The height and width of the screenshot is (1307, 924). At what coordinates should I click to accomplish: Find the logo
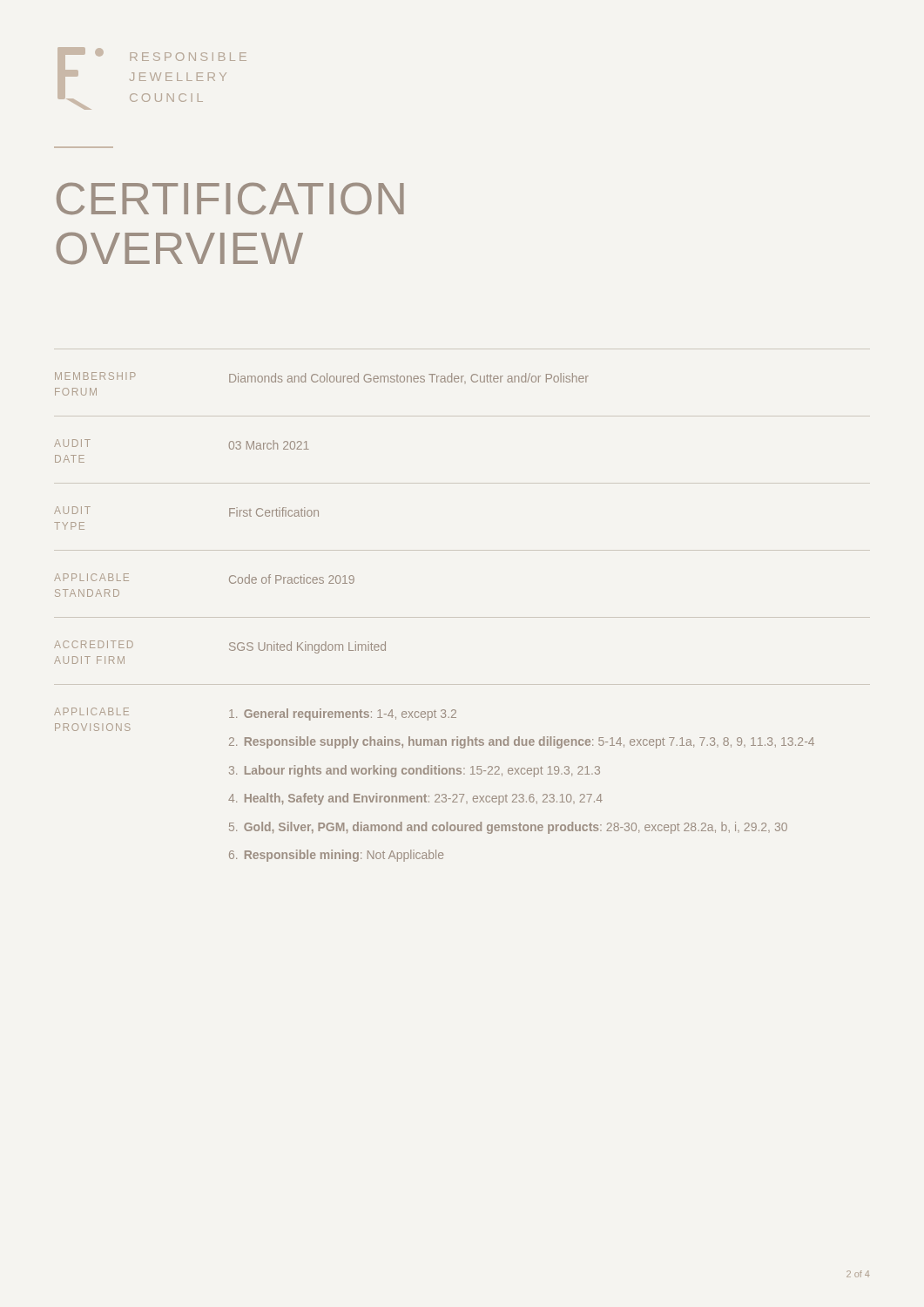[x=152, y=77]
